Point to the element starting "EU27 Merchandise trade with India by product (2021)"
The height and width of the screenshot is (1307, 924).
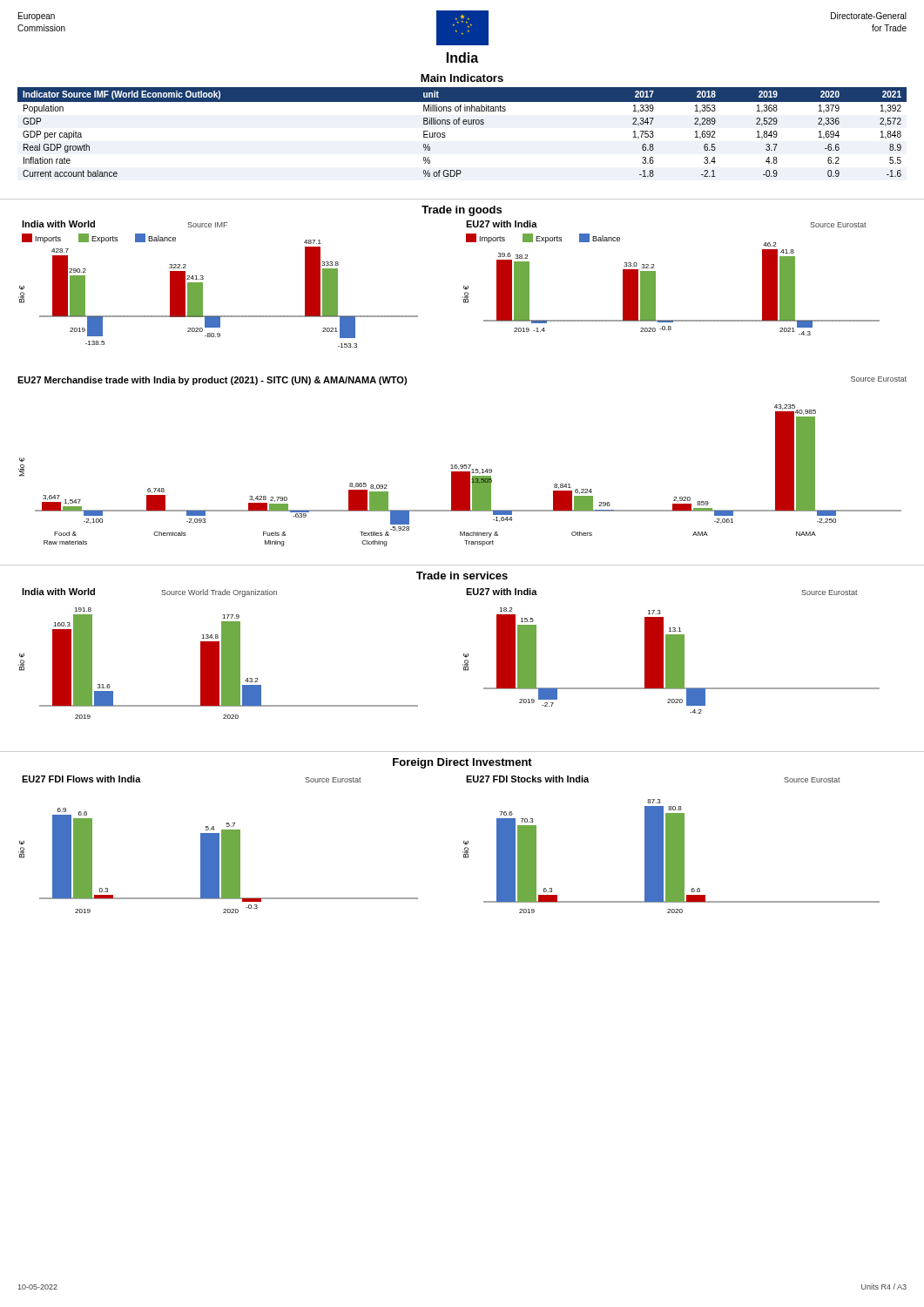pyautogui.click(x=212, y=380)
